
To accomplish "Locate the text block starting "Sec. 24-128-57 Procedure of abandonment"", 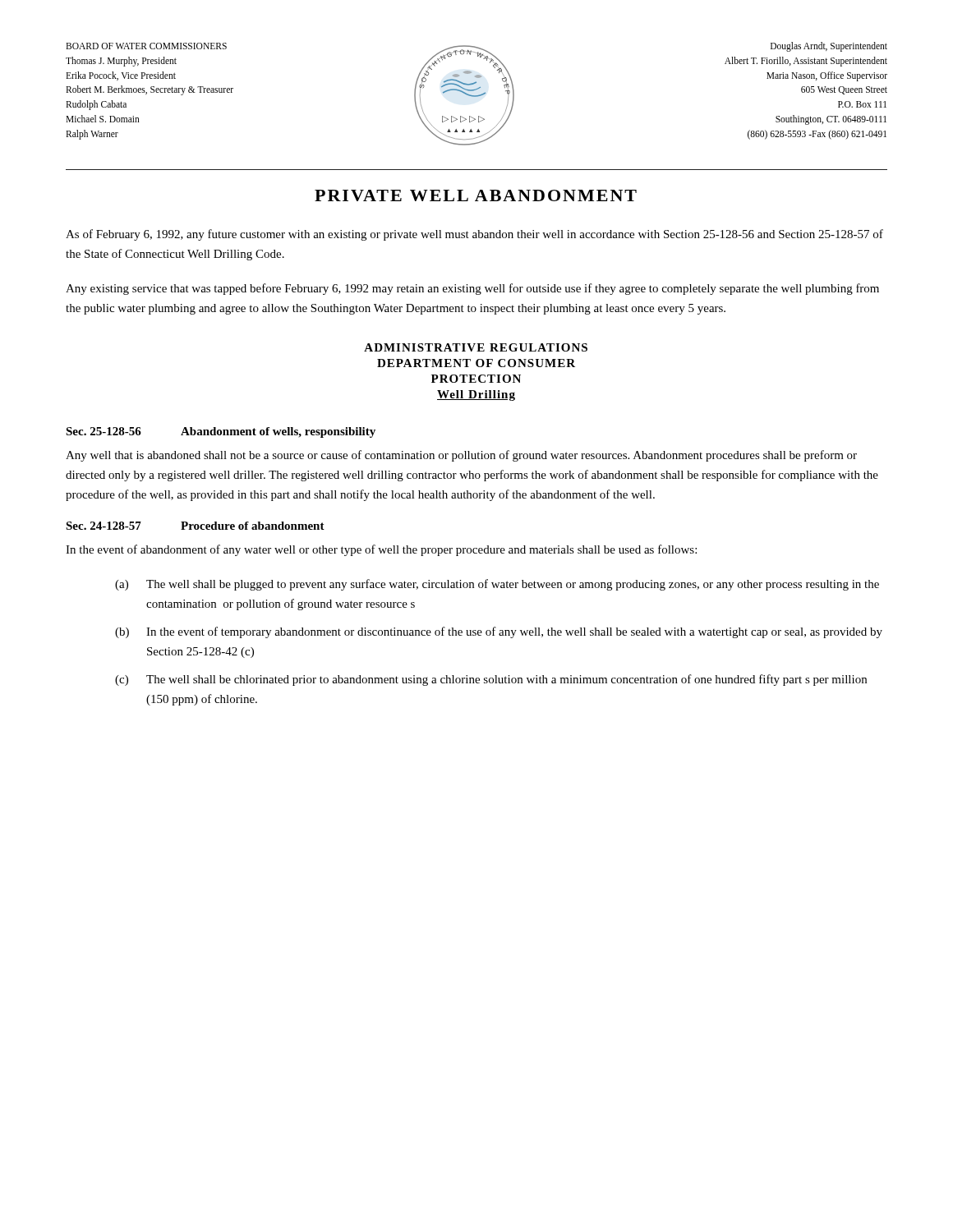I will click(x=195, y=526).
